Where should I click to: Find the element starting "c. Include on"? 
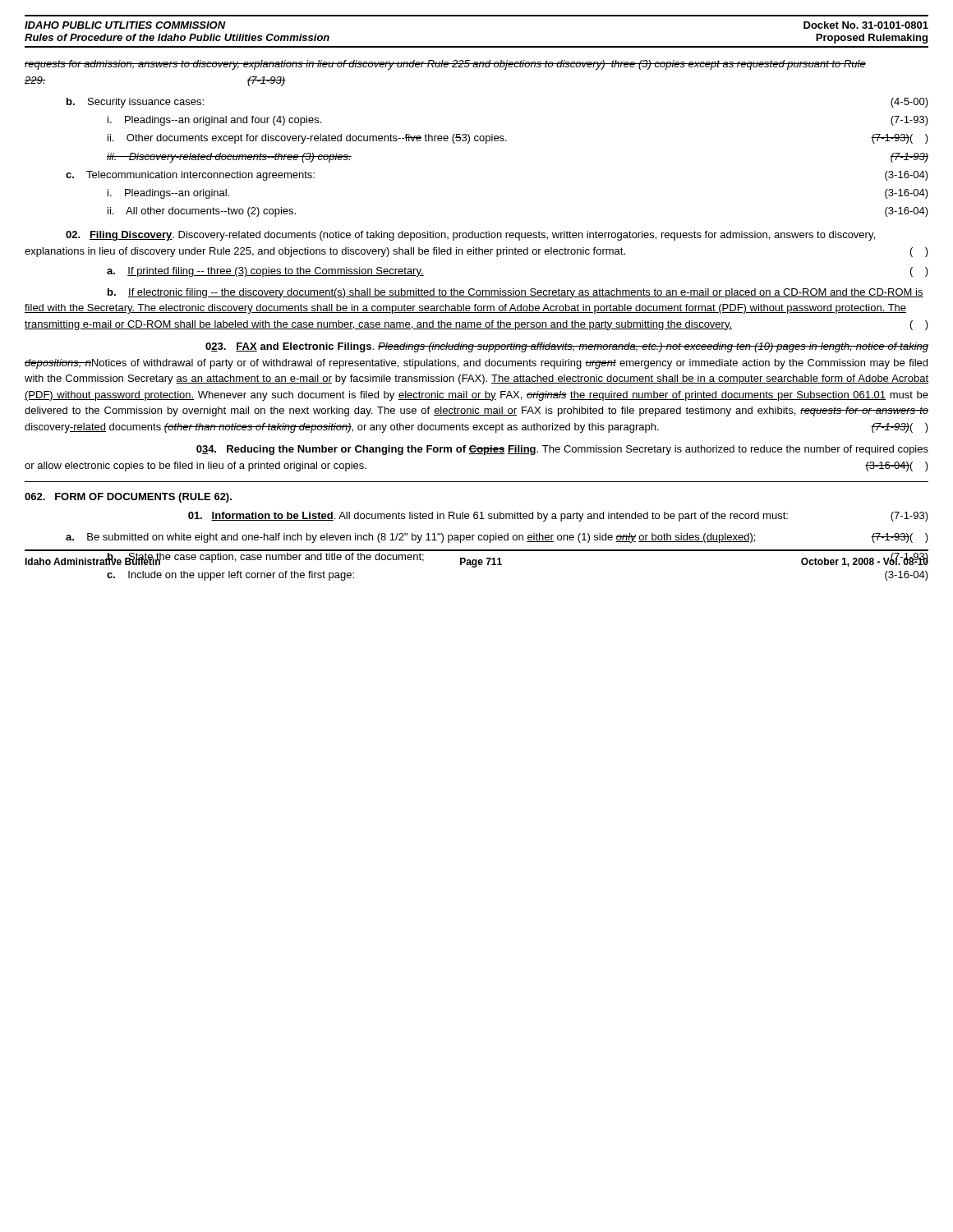click(237, 575)
